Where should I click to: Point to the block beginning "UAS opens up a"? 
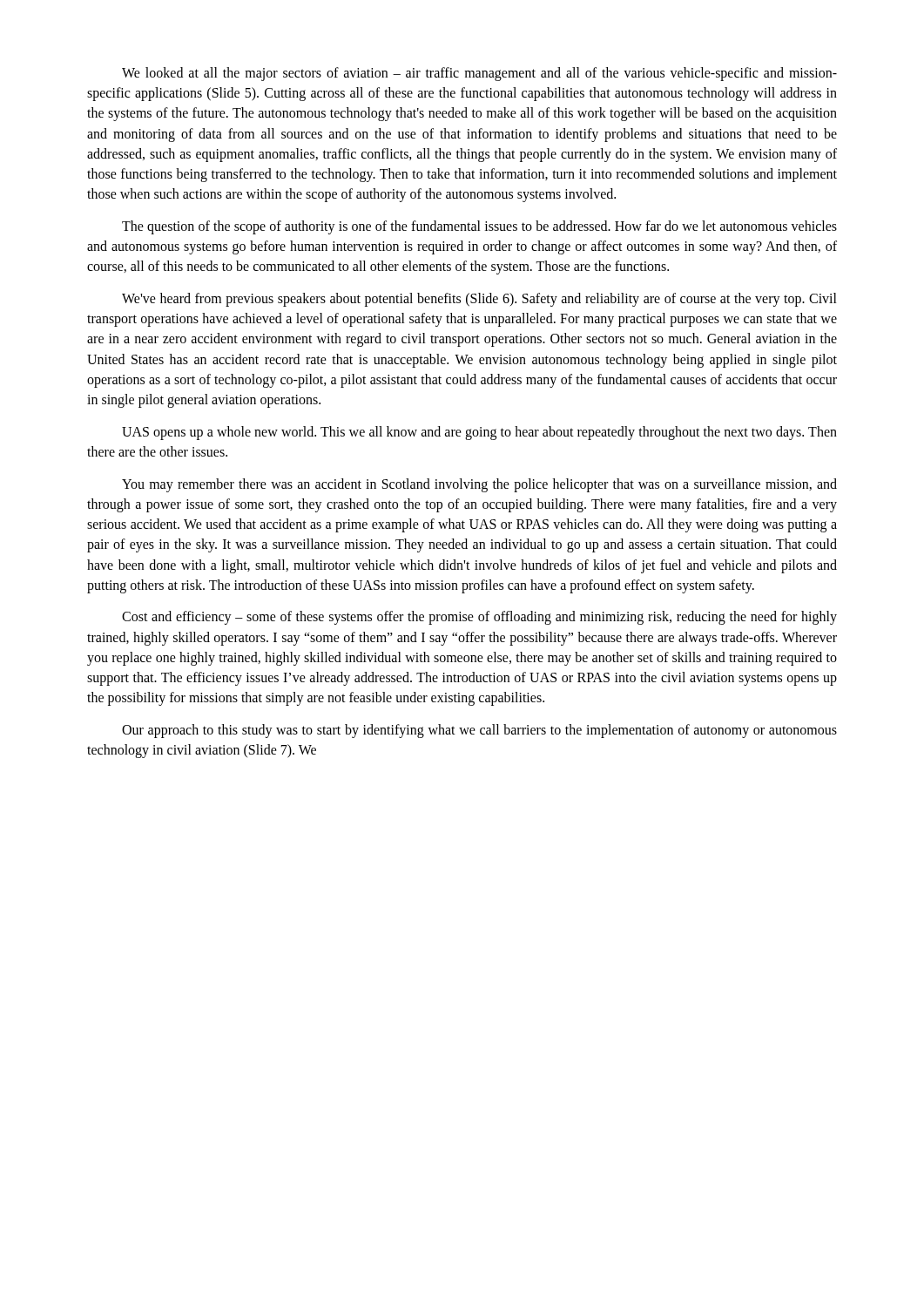click(x=462, y=442)
